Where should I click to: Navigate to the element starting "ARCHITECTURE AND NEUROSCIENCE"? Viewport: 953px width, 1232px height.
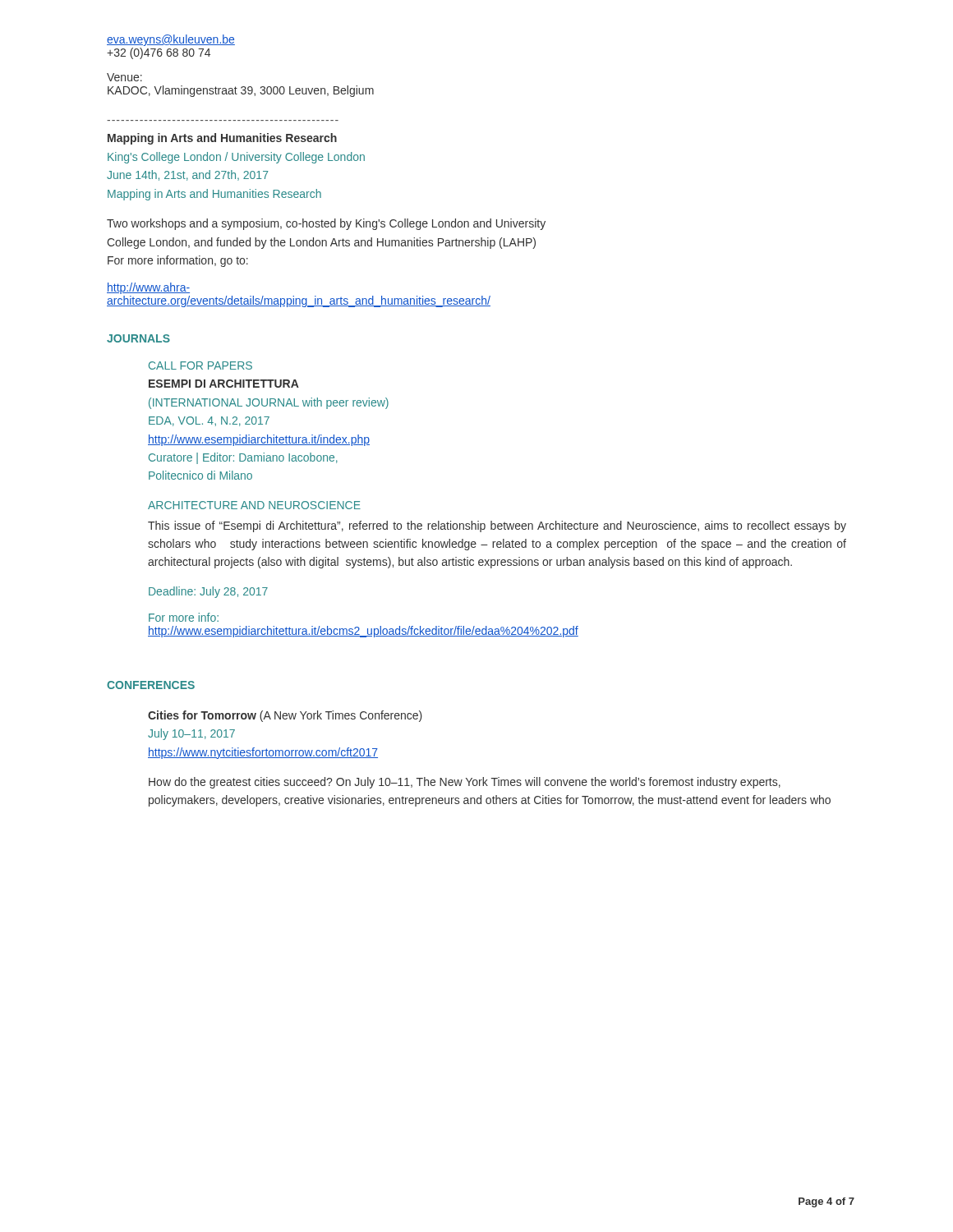(254, 505)
